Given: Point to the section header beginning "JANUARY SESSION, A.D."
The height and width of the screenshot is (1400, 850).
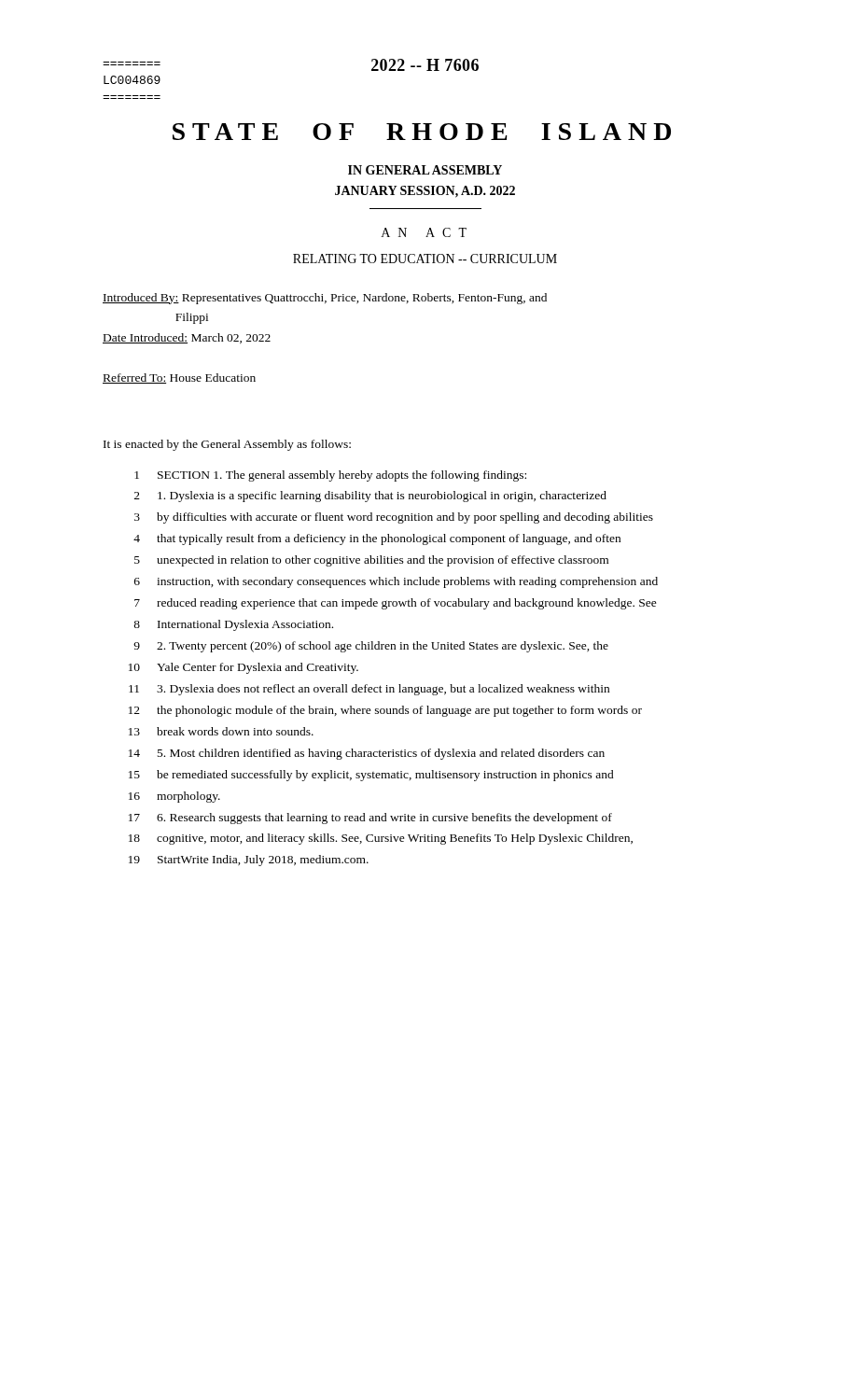Looking at the screenshot, I should [x=425, y=190].
